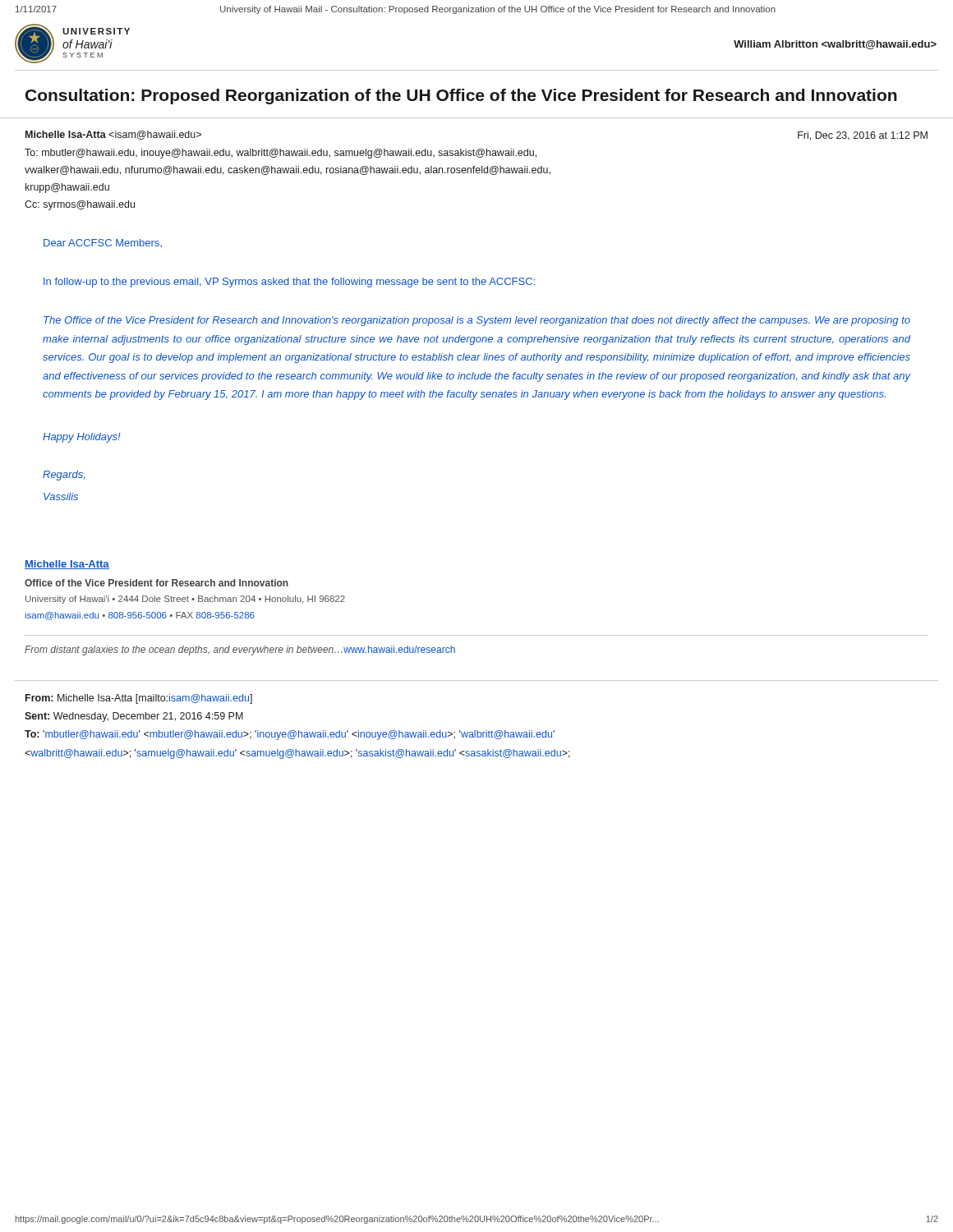The width and height of the screenshot is (953, 1232).
Task: Locate the logo
Action: pos(73,43)
